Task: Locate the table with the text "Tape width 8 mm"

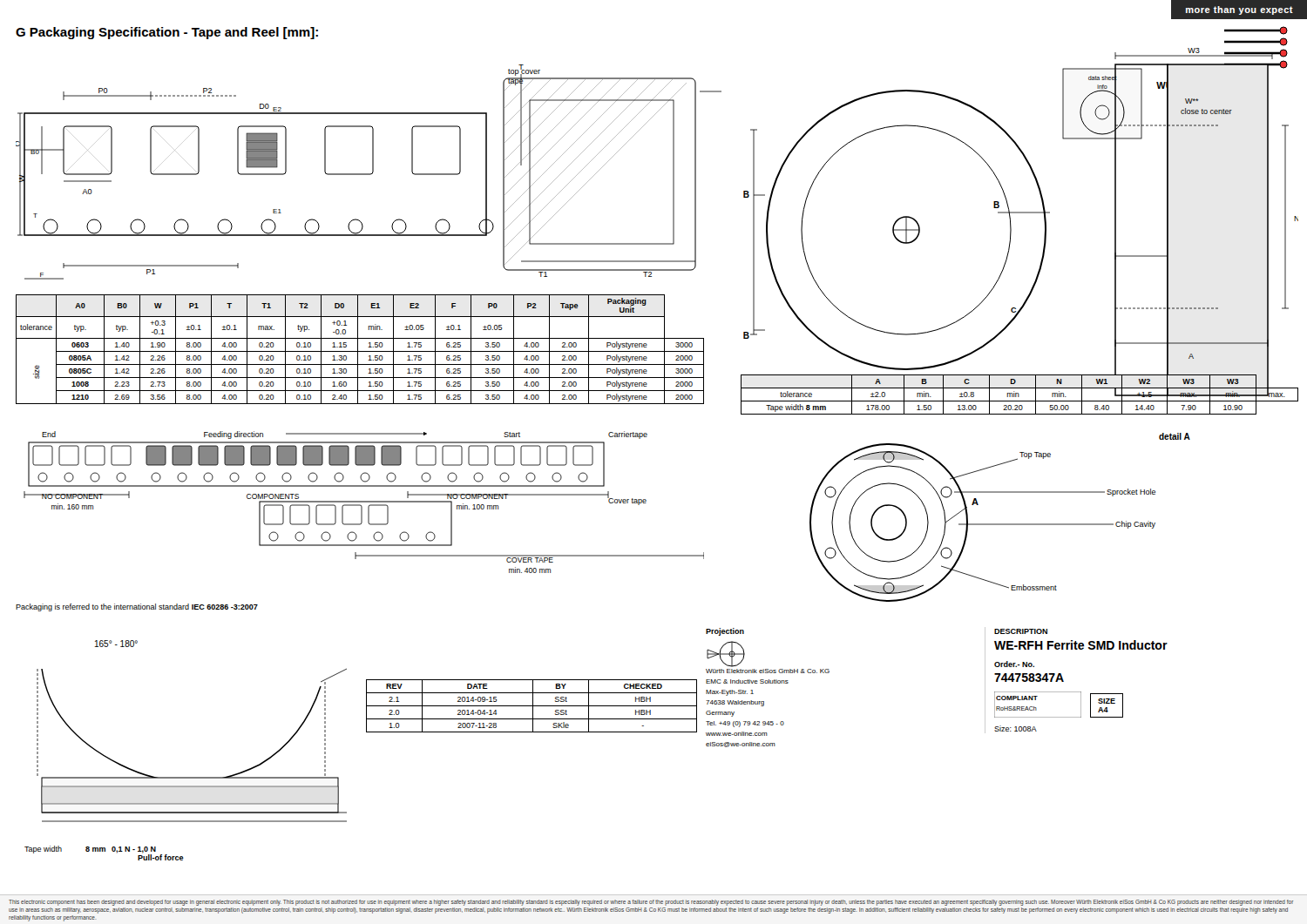Action: click(x=1019, y=395)
